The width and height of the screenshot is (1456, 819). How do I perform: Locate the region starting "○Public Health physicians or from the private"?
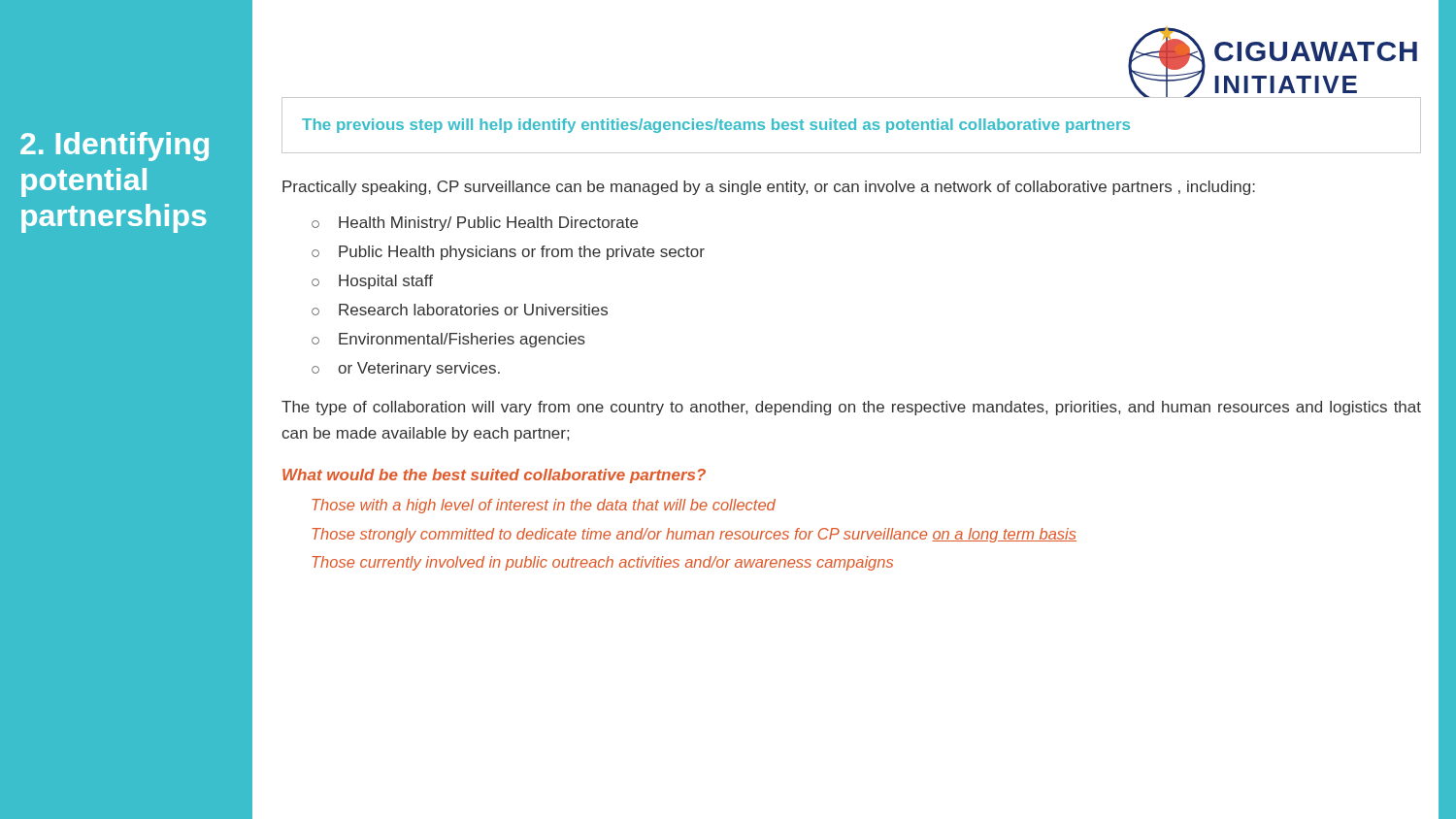(508, 253)
